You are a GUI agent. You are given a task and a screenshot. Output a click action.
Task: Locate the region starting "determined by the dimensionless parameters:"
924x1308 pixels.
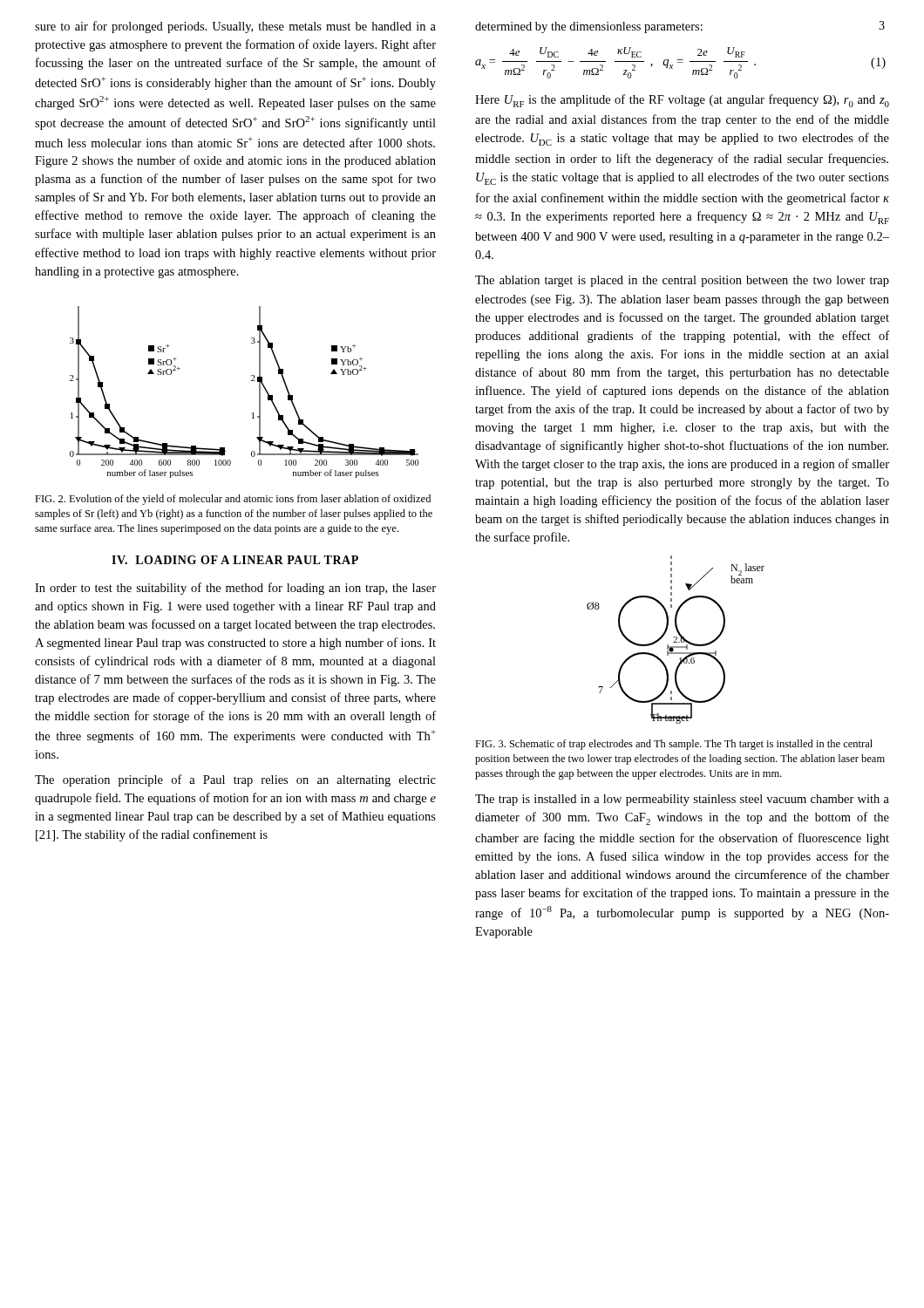click(x=682, y=27)
